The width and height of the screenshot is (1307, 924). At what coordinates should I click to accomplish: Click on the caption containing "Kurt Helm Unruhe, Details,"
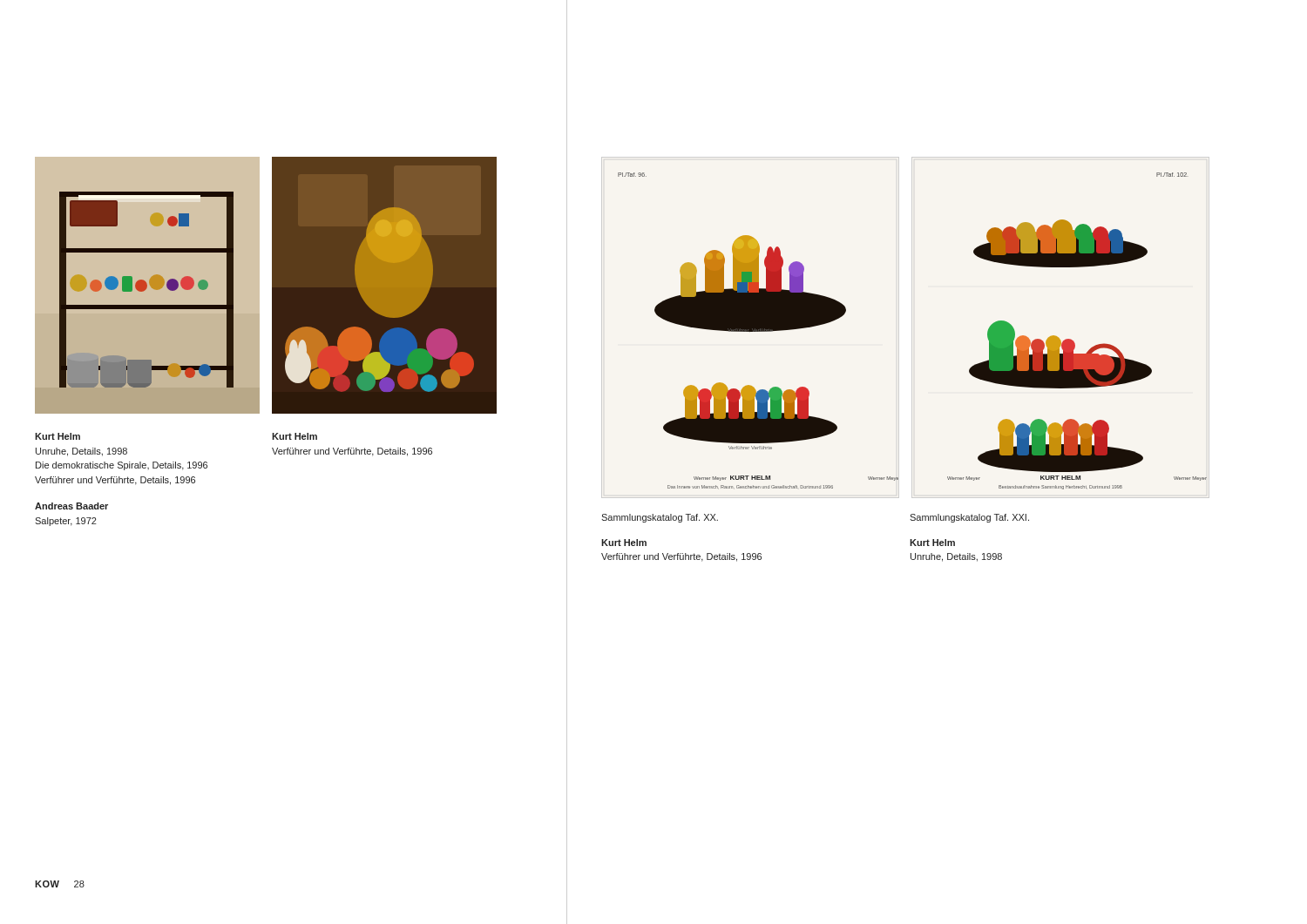tap(121, 458)
